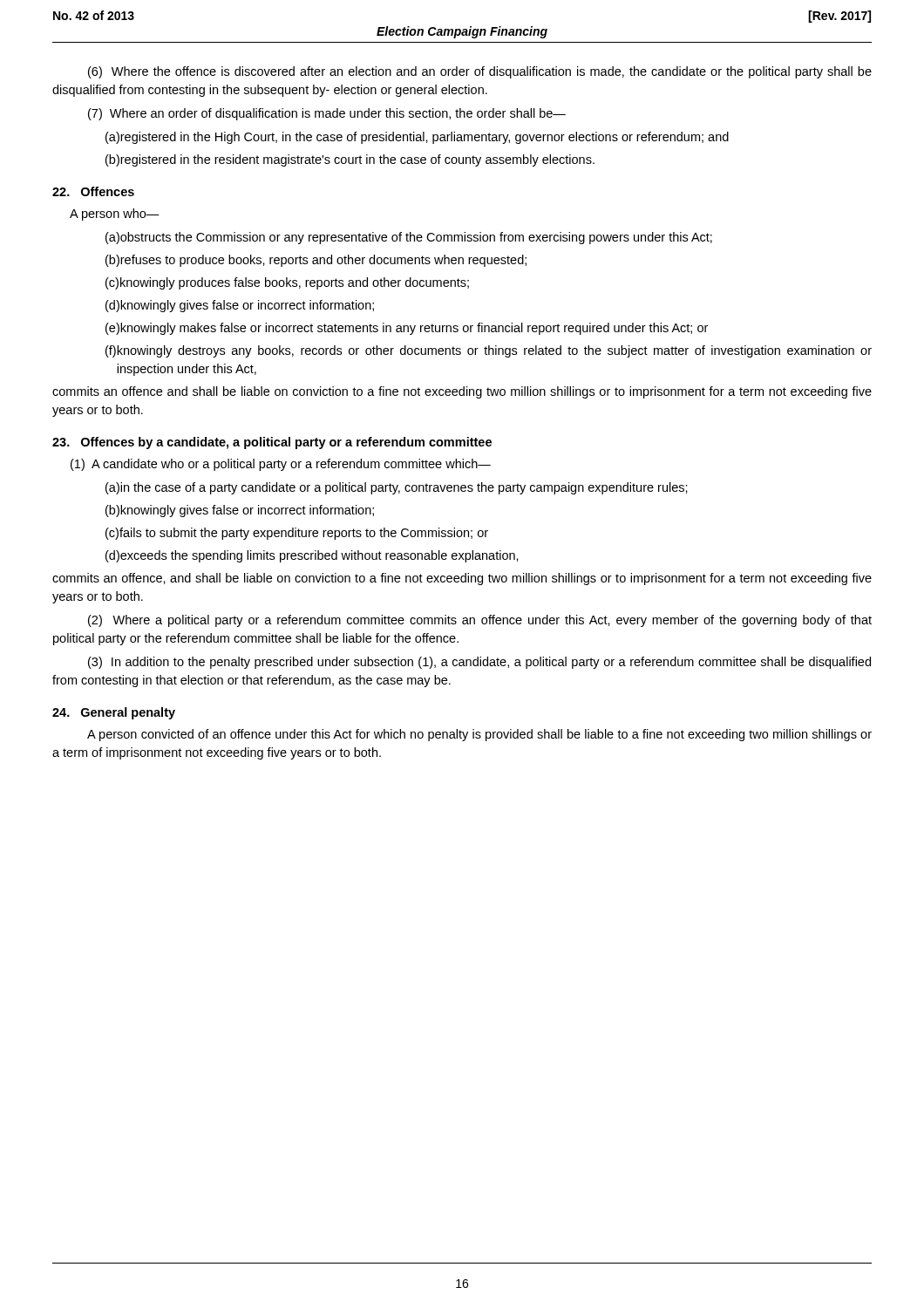Find the block on this page that starts "(a) in the case of"

(462, 488)
